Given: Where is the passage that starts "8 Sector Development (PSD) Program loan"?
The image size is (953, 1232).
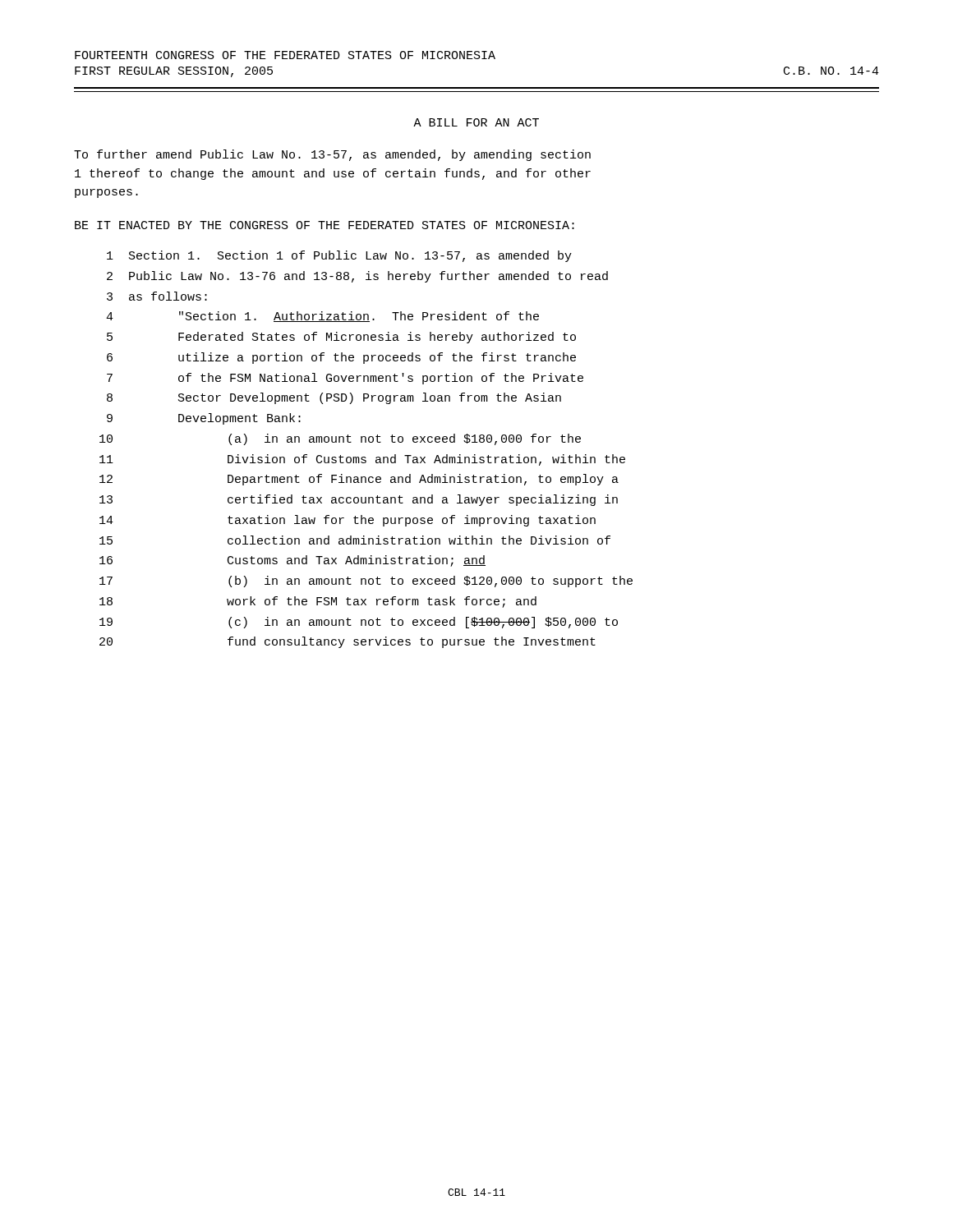Looking at the screenshot, I should (476, 400).
